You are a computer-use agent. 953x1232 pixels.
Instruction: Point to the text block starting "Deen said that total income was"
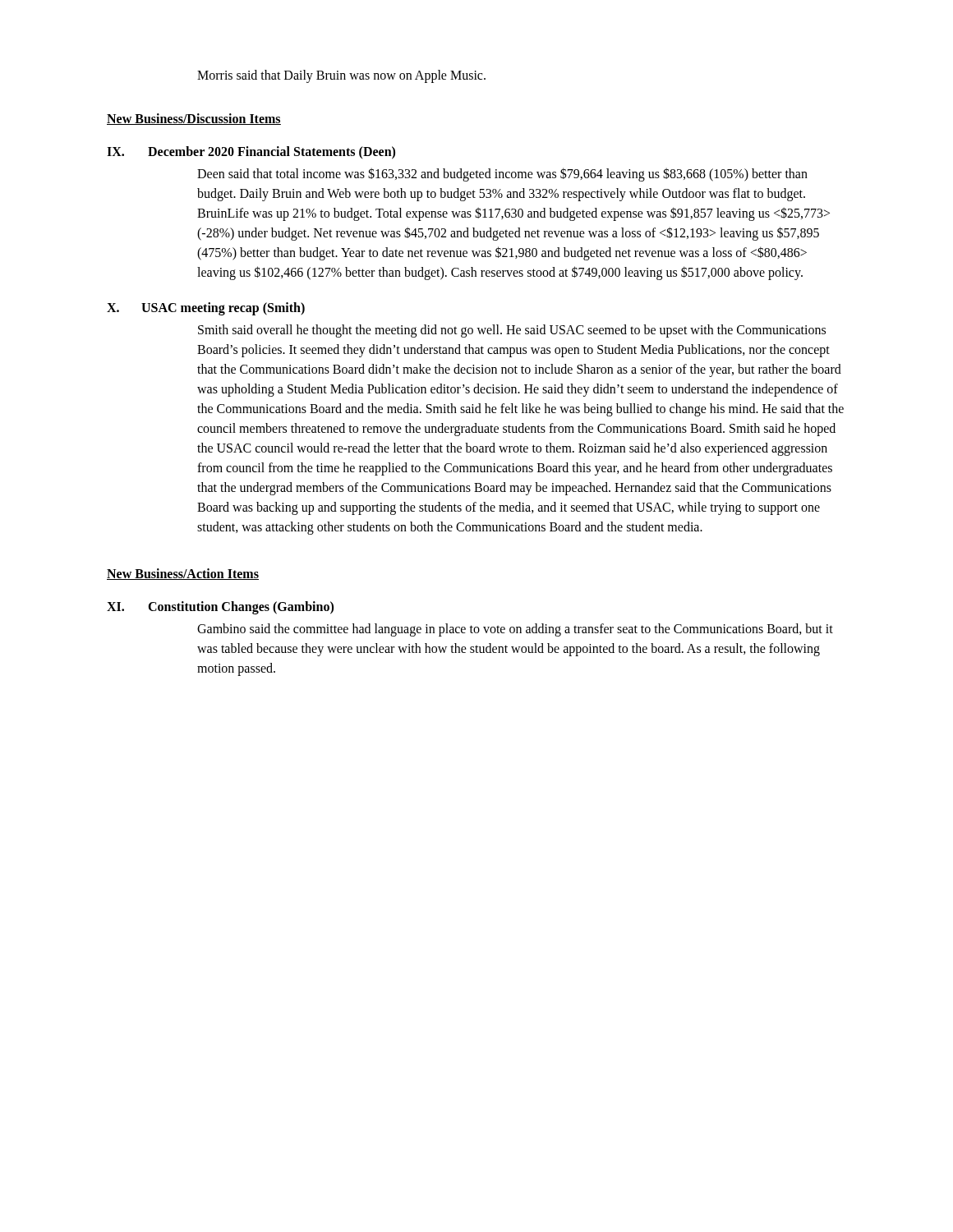point(522,223)
